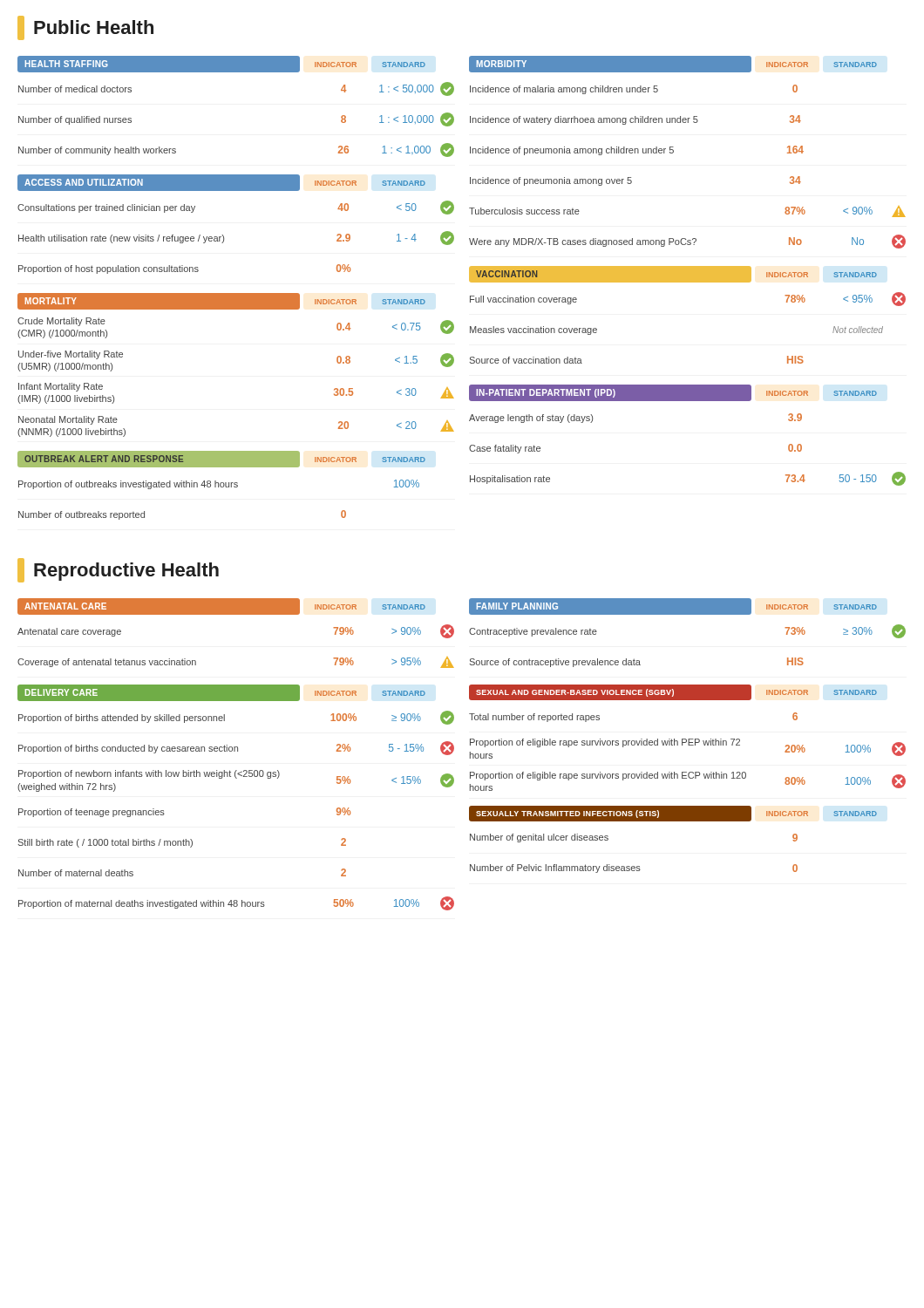Viewport: 924px width, 1308px height.
Task: Click on the table containing "ANTENATAL CARE INDICATOR STANDARD Antenatal"
Action: 236,638
